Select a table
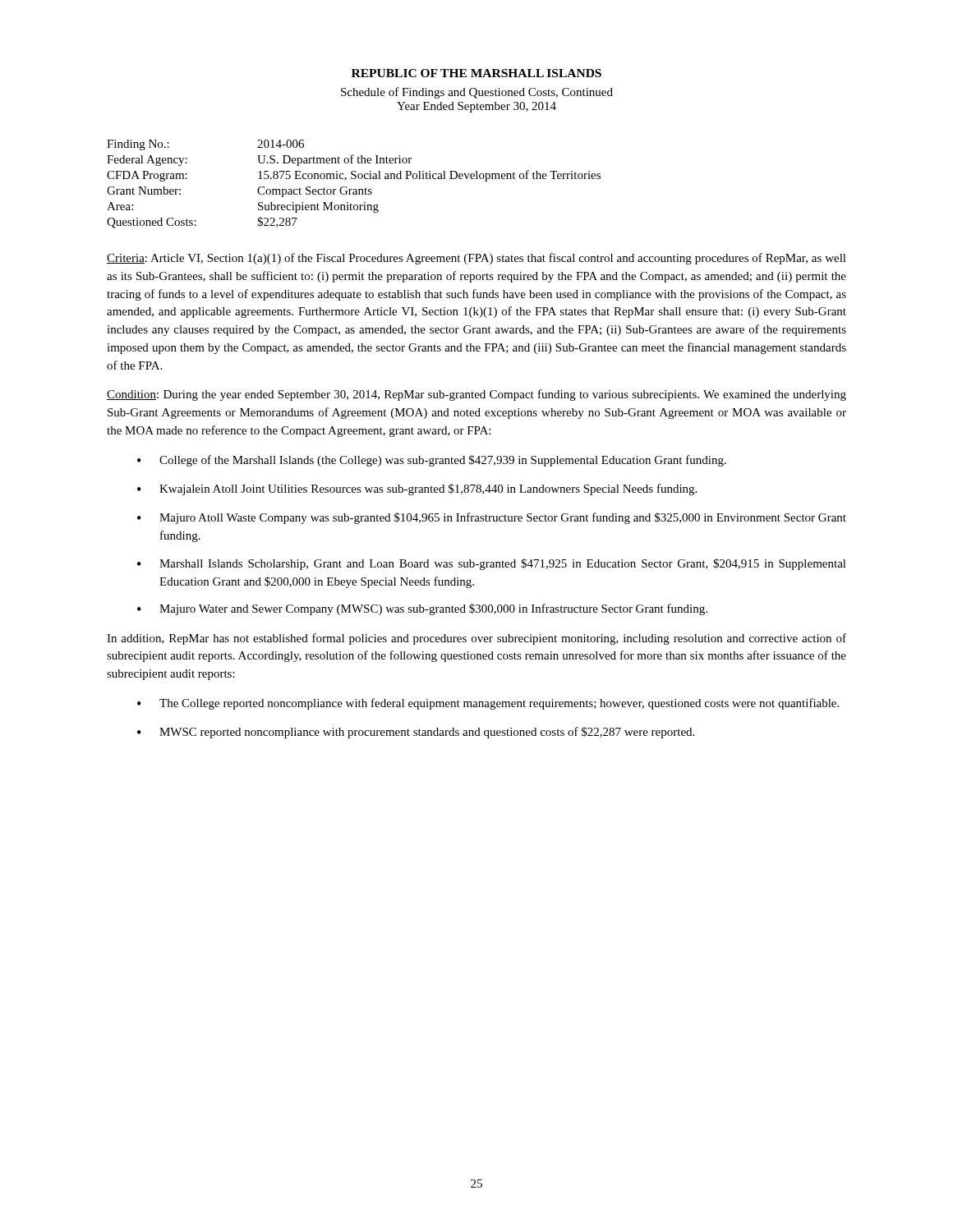 [476, 183]
